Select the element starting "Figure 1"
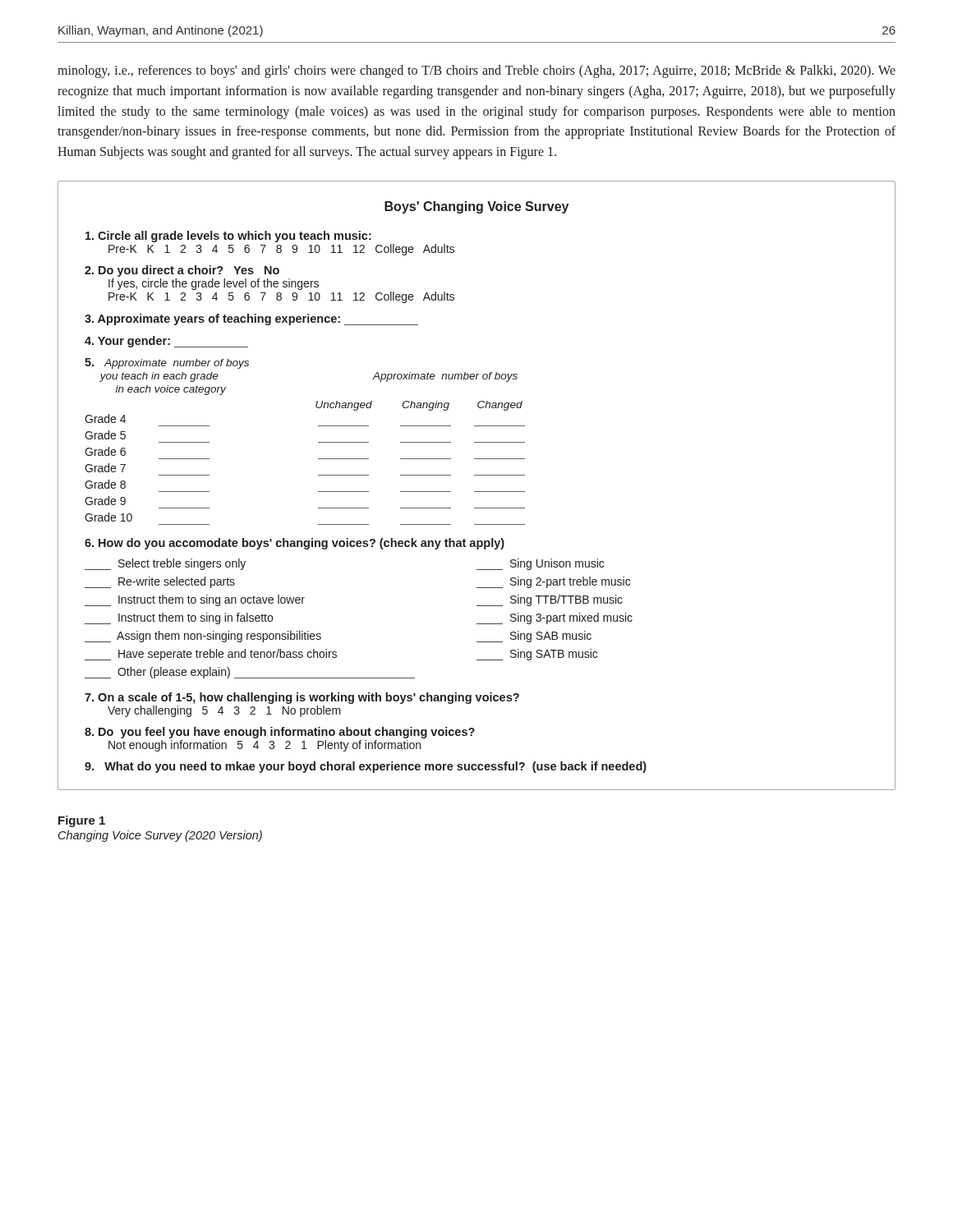The width and height of the screenshot is (953, 1232). pos(81,820)
